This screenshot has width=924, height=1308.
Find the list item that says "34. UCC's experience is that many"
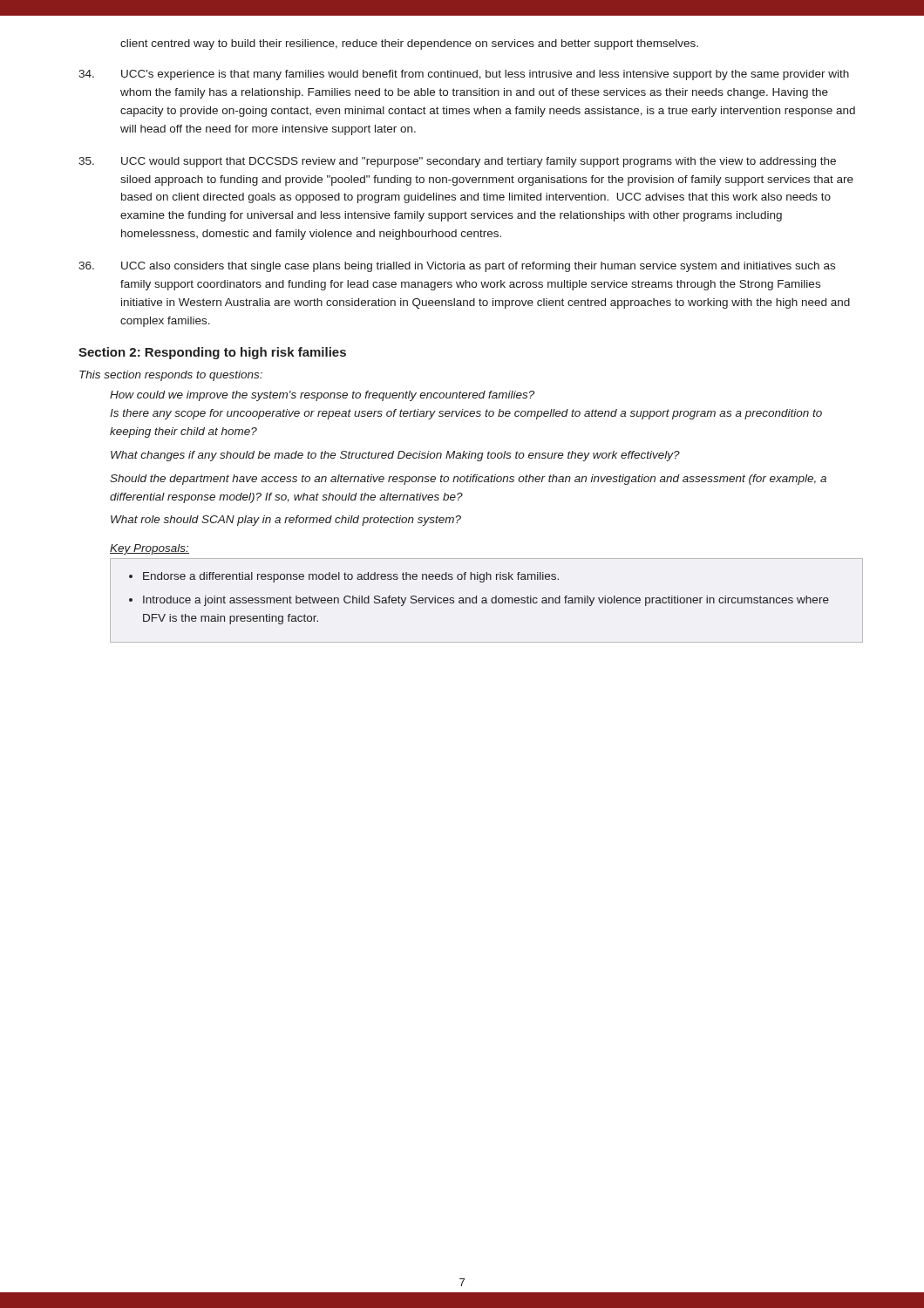471,102
